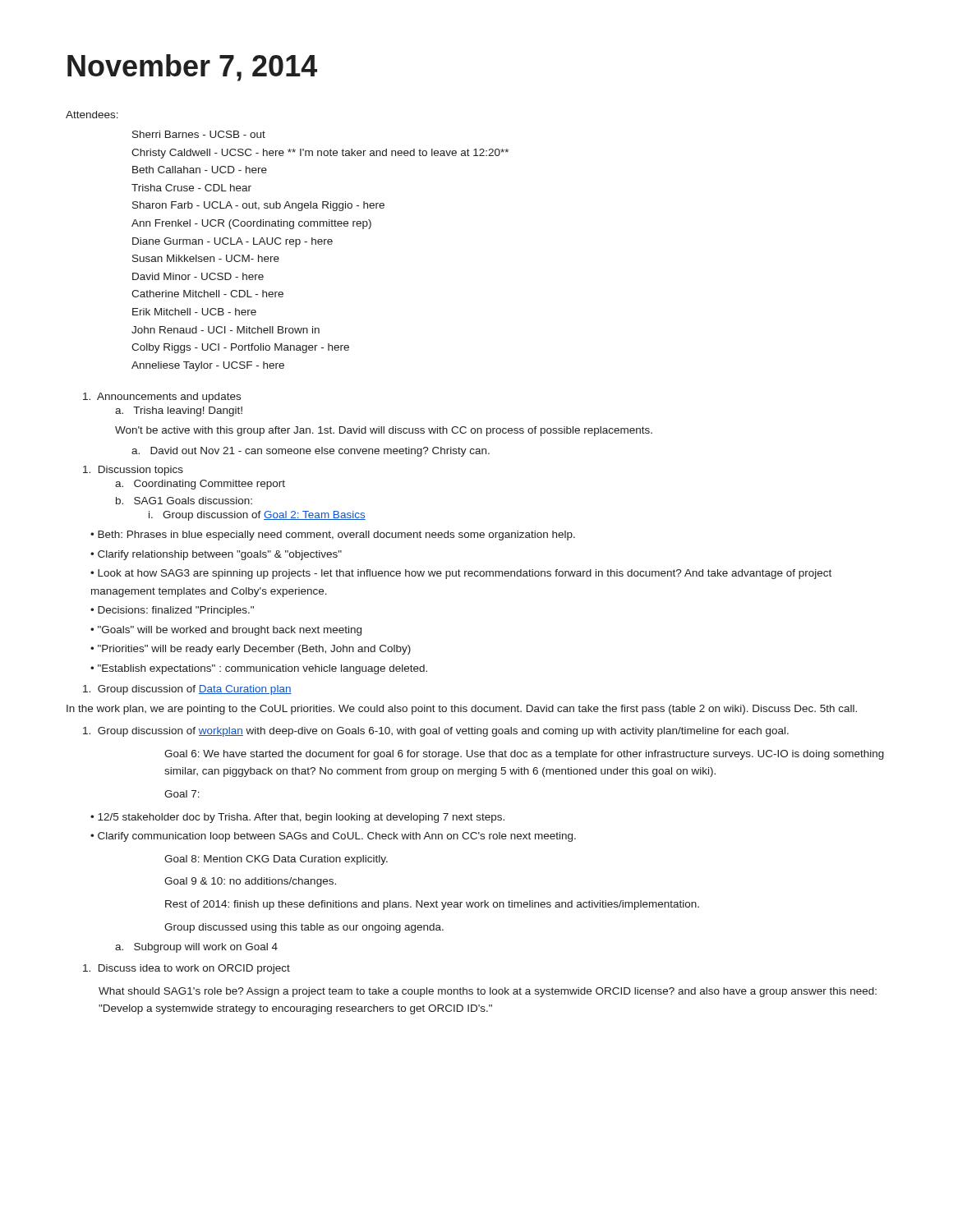Select the list item containing "• 12/5 stakeholder doc by"
Image resolution: width=953 pixels, height=1232 pixels.
[298, 817]
